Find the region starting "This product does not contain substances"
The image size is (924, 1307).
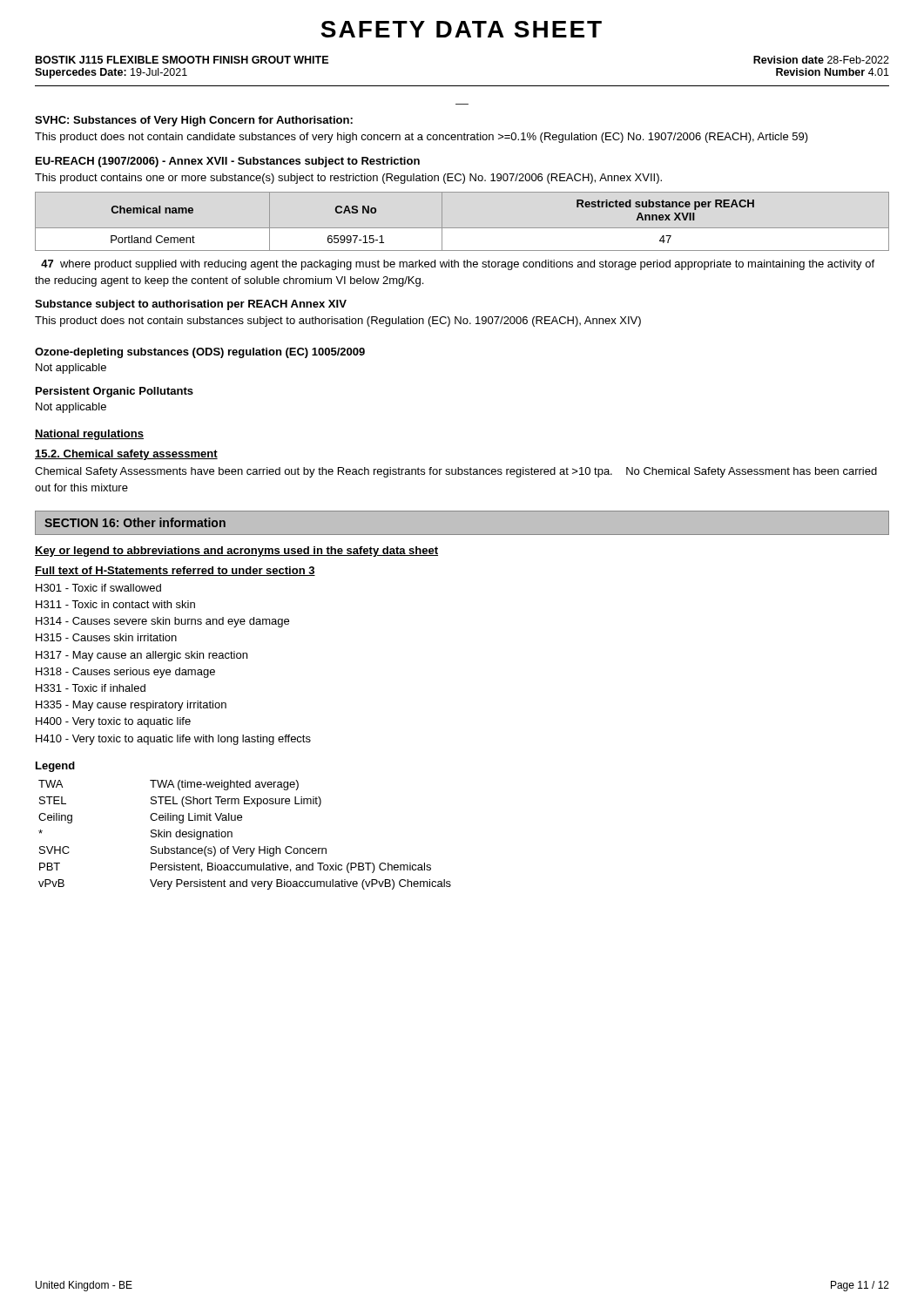point(338,320)
